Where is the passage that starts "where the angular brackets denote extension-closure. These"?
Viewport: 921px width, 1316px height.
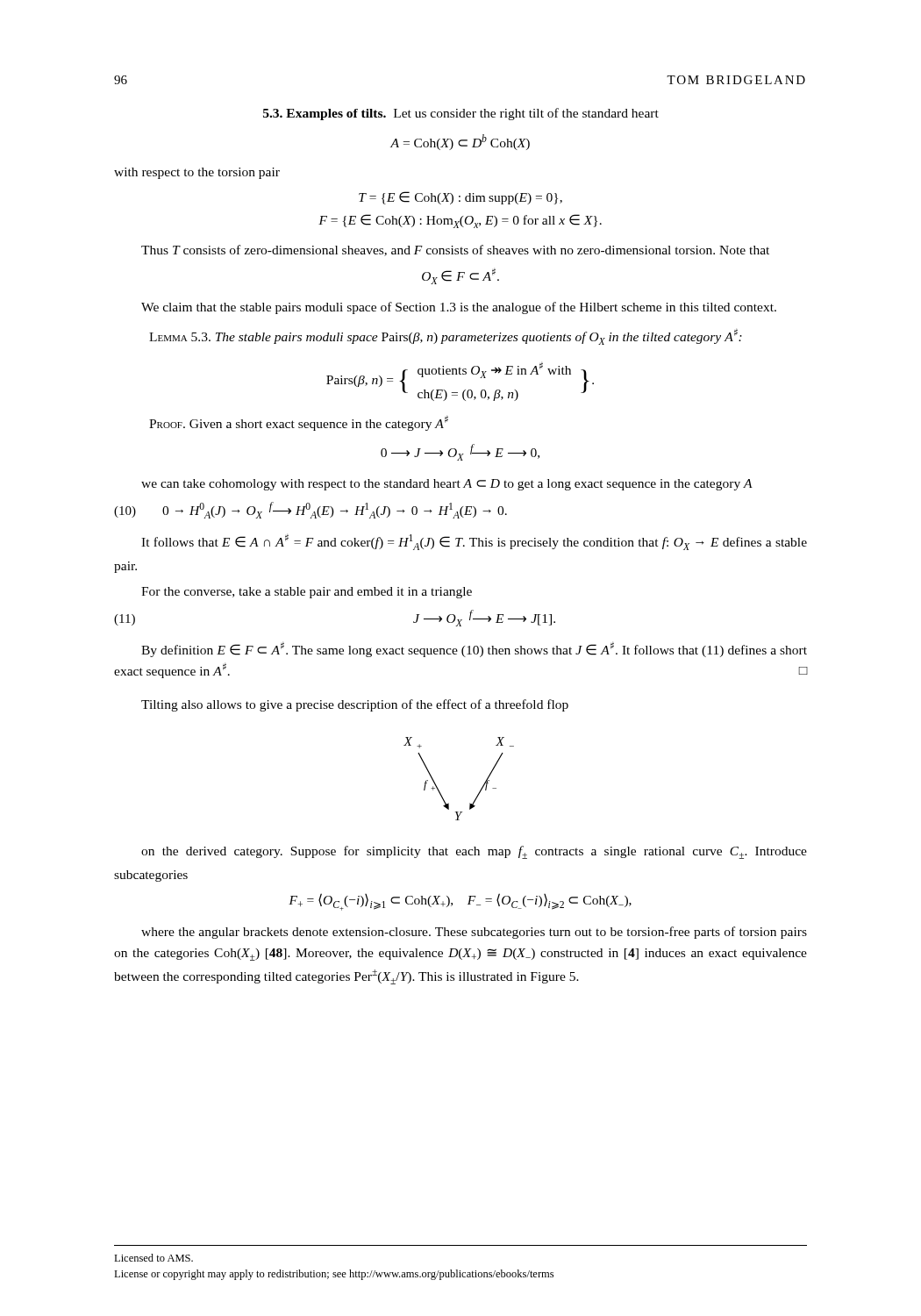click(460, 956)
